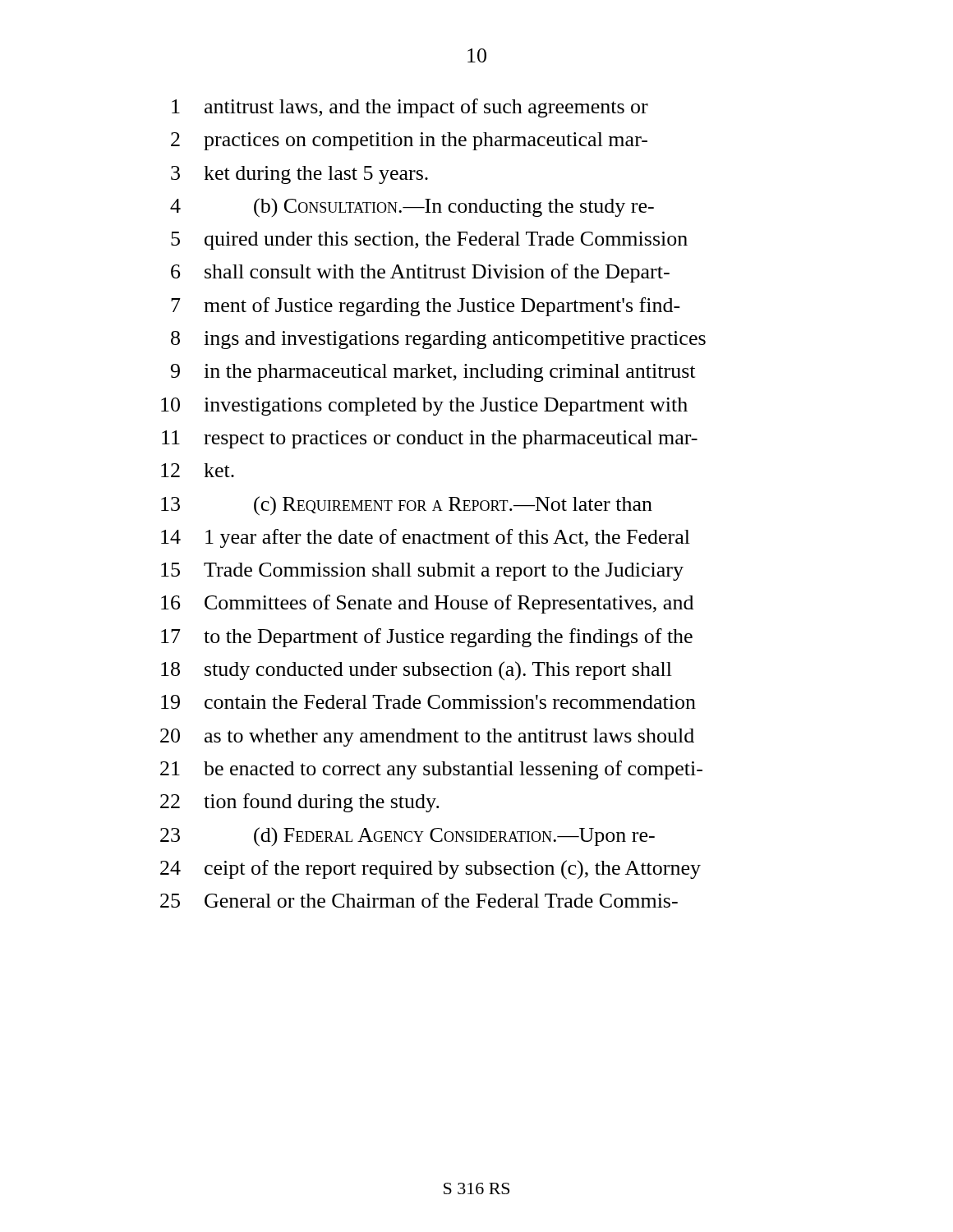Locate the list item that says "25 General or the Chairman of the"
Viewport: 953px width, 1232px height.
coord(485,901)
